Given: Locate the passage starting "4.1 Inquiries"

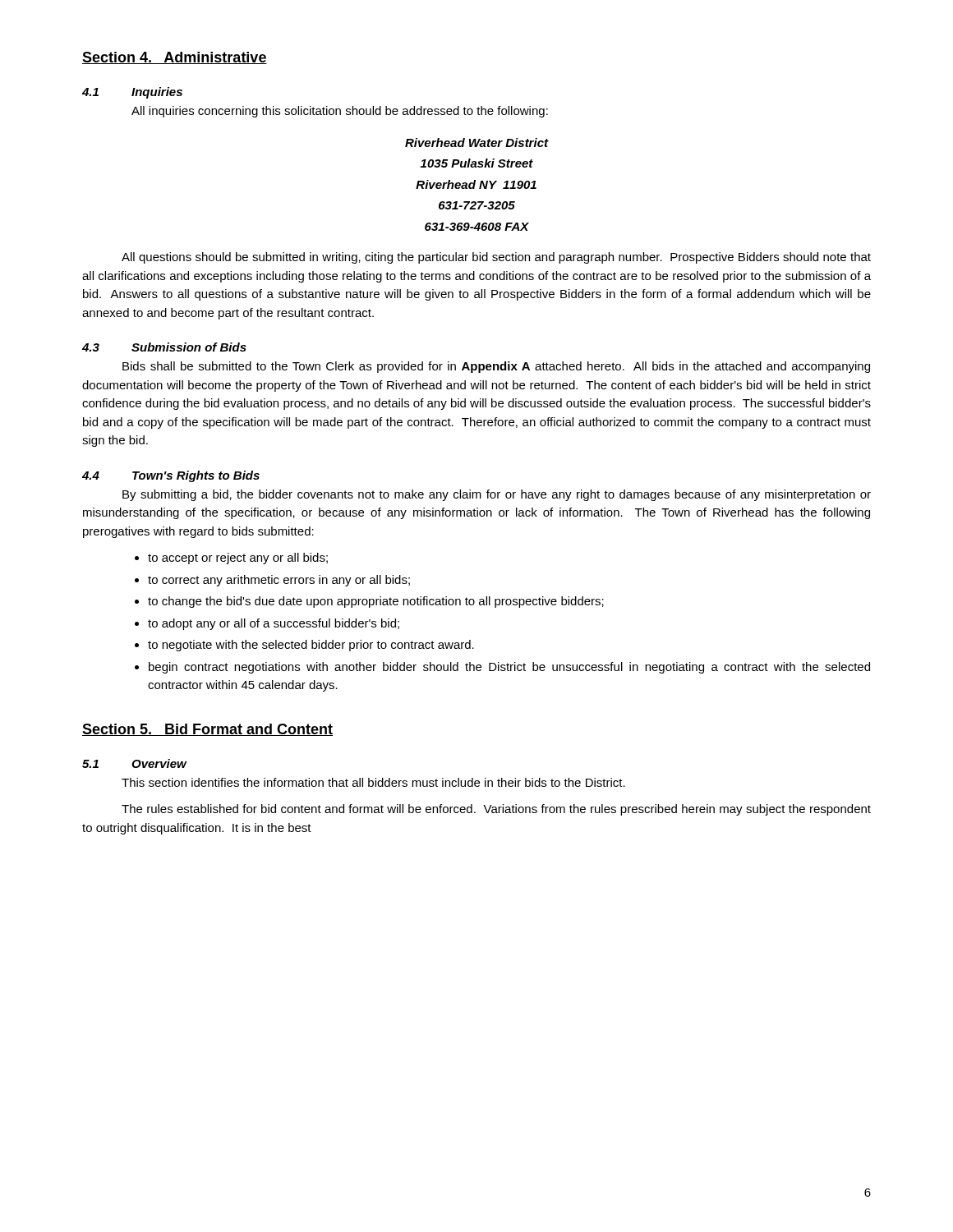Looking at the screenshot, I should (132, 92).
